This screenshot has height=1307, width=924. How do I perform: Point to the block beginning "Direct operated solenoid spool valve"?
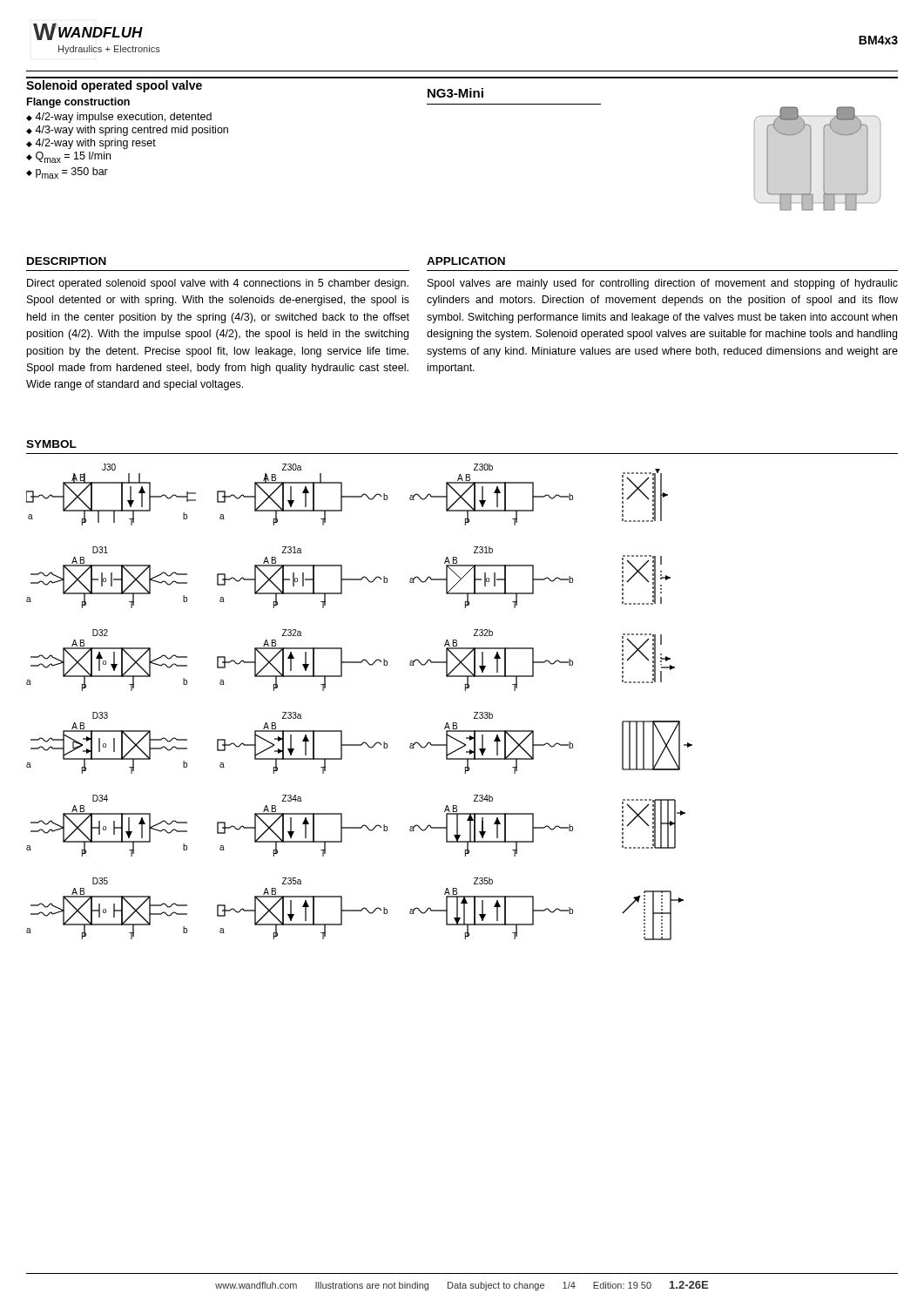[x=218, y=334]
